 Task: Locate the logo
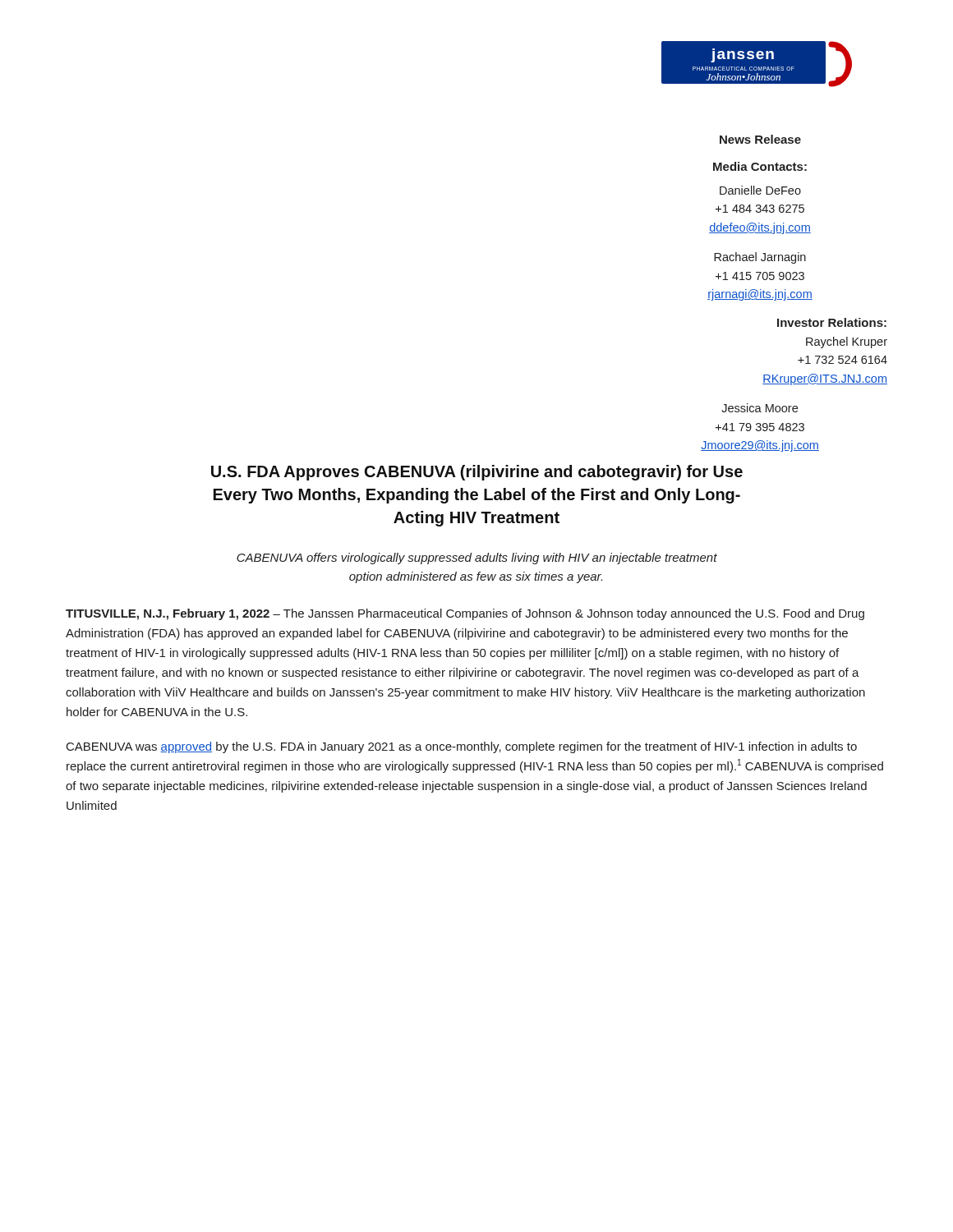point(760,75)
